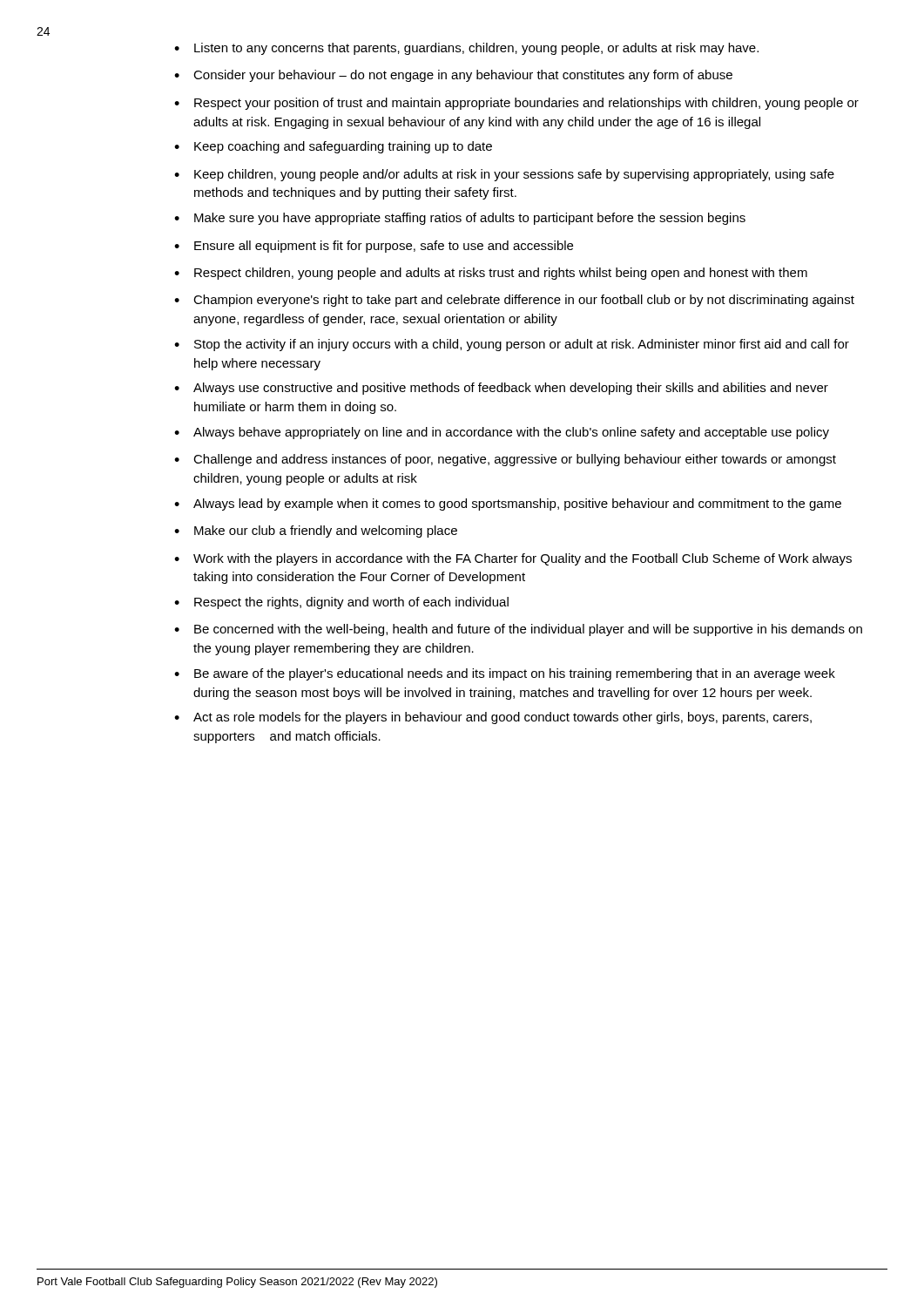The image size is (924, 1307).
Task: Locate the list item that reads "• Always behave appropriately on line and in"
Action: tap(522, 433)
